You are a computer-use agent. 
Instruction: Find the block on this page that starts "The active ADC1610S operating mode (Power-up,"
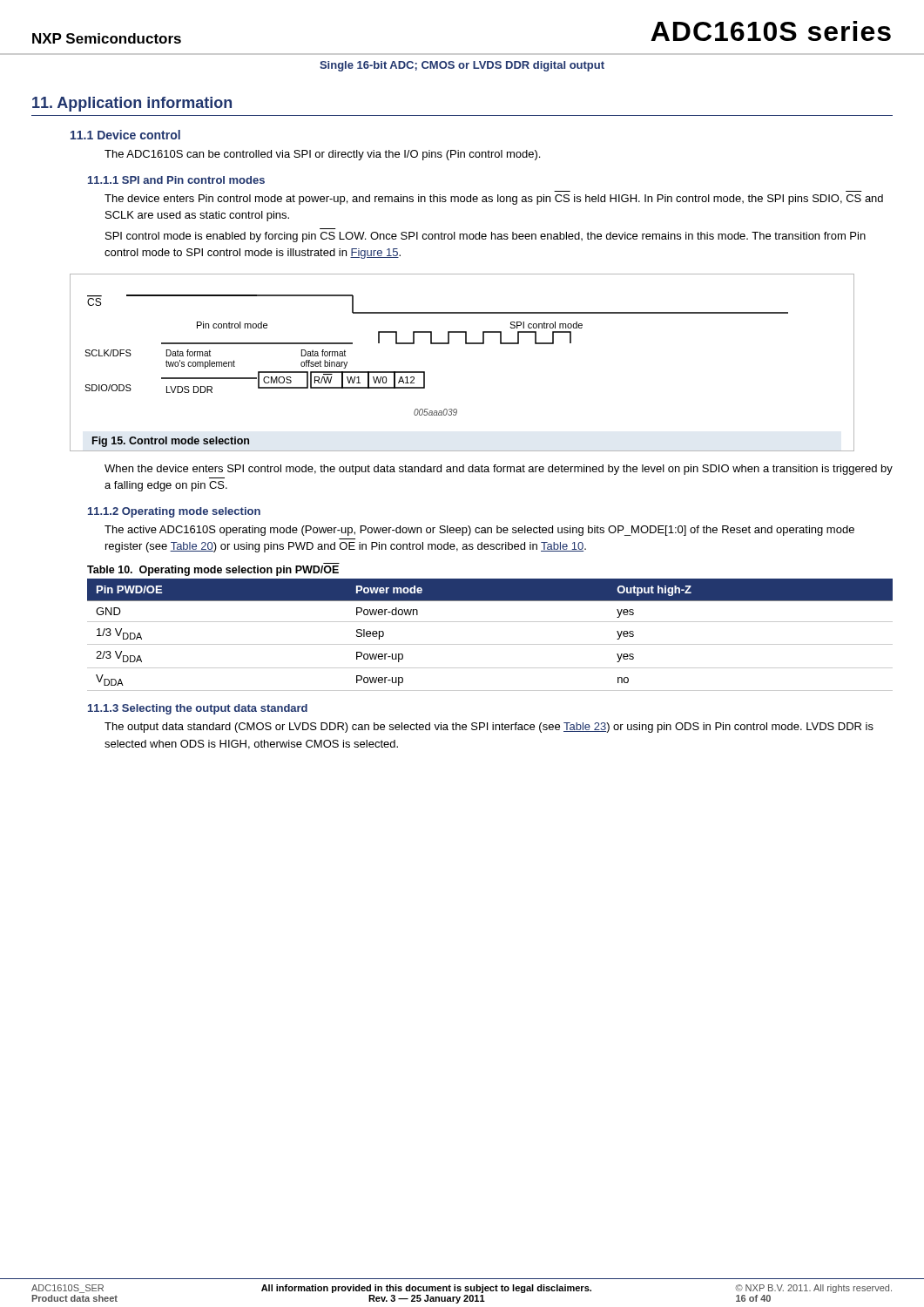[x=480, y=537]
